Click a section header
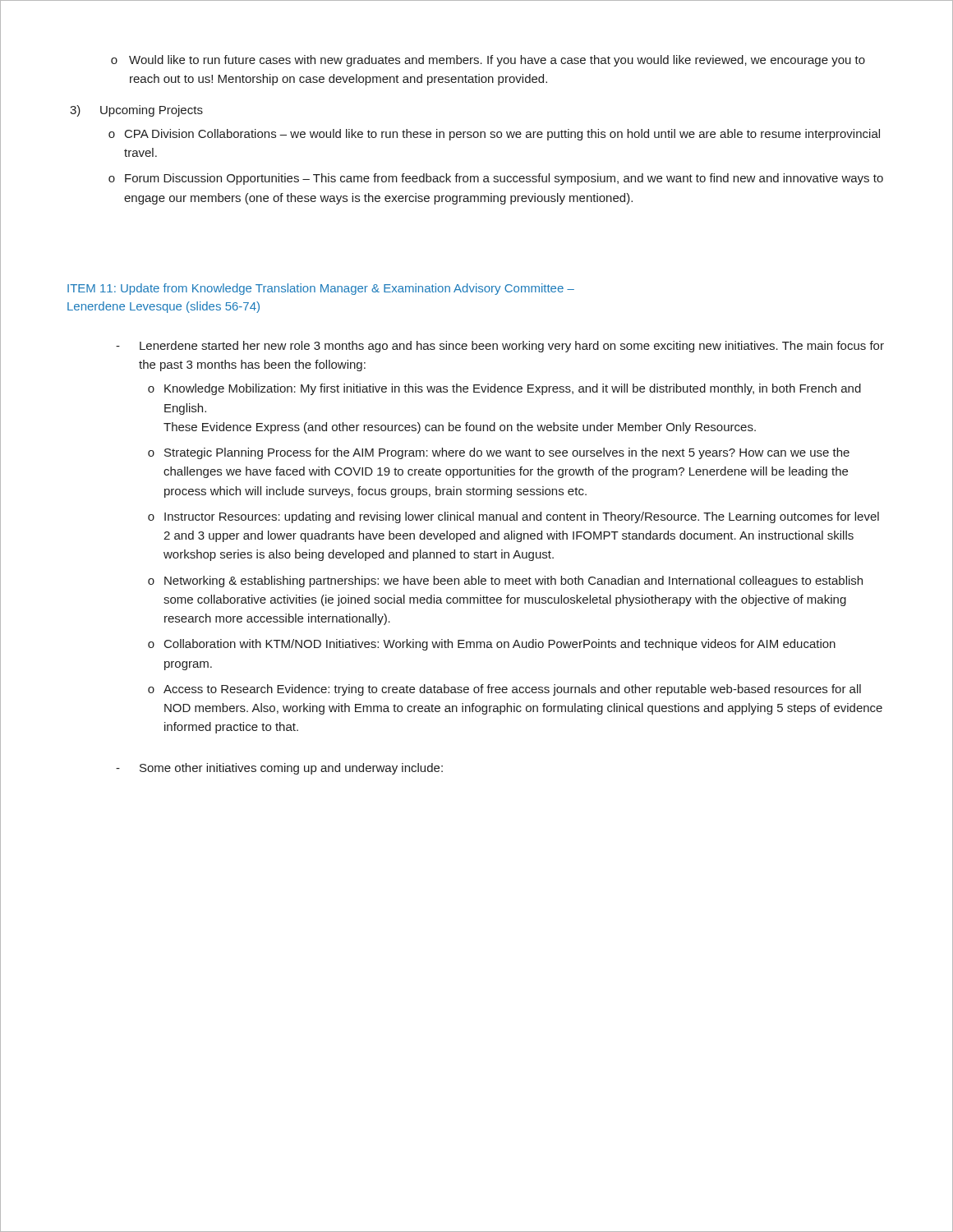Image resolution: width=953 pixels, height=1232 pixels. [320, 297]
